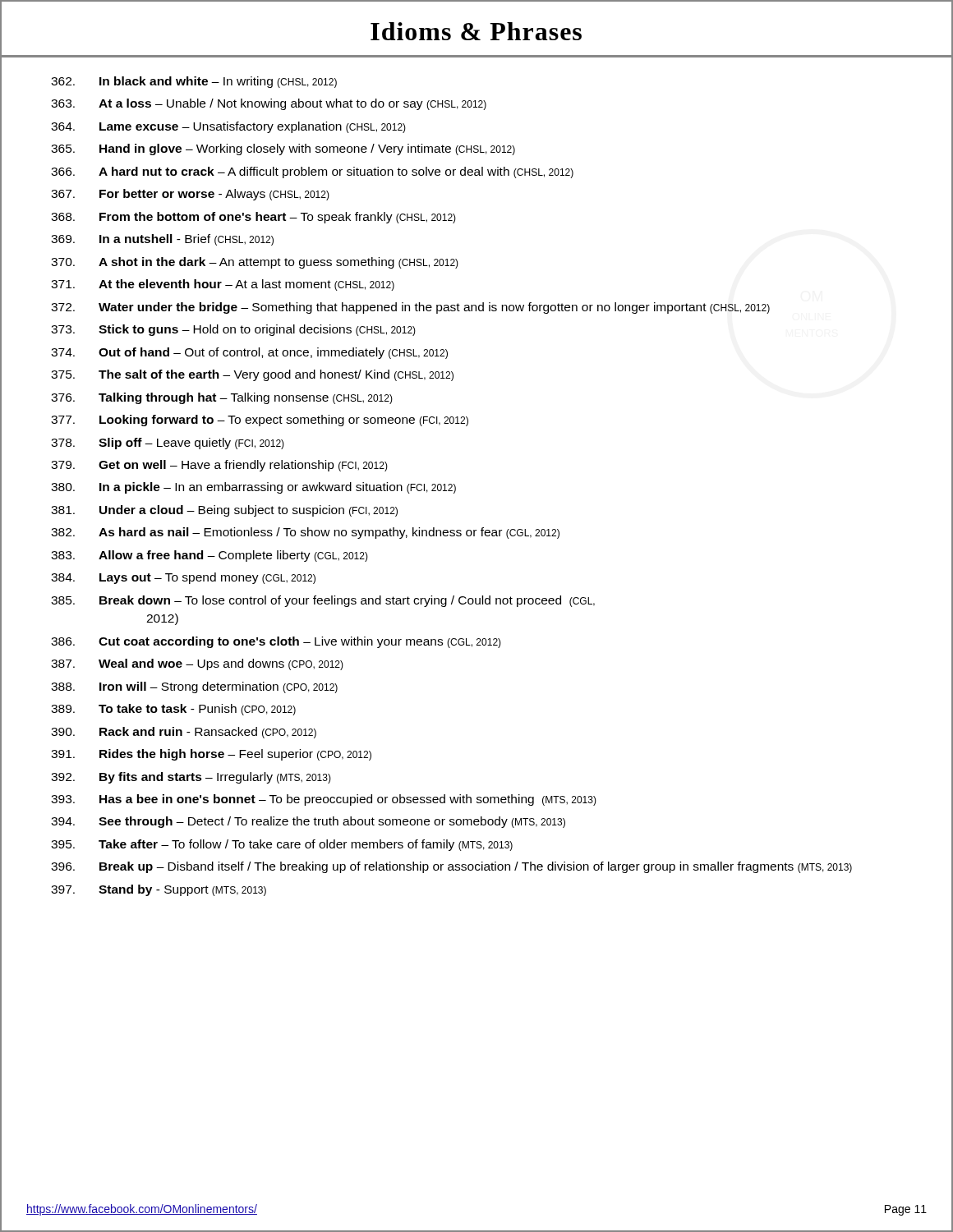Click on the list item containing "380. In a pickle –"
Screen dimensions: 1232x953
253,488
